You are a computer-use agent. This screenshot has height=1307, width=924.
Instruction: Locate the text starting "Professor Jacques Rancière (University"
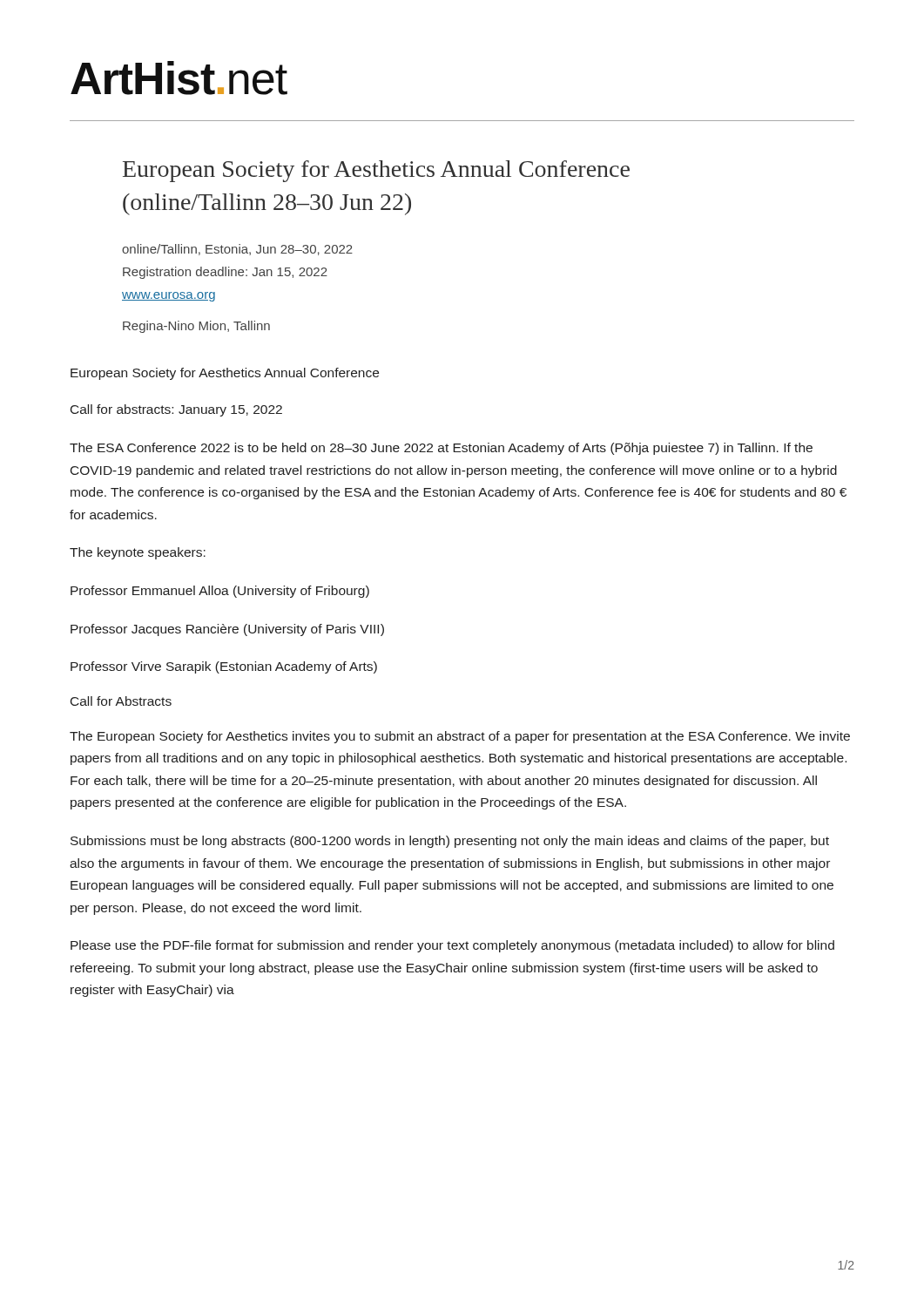pyautogui.click(x=227, y=628)
